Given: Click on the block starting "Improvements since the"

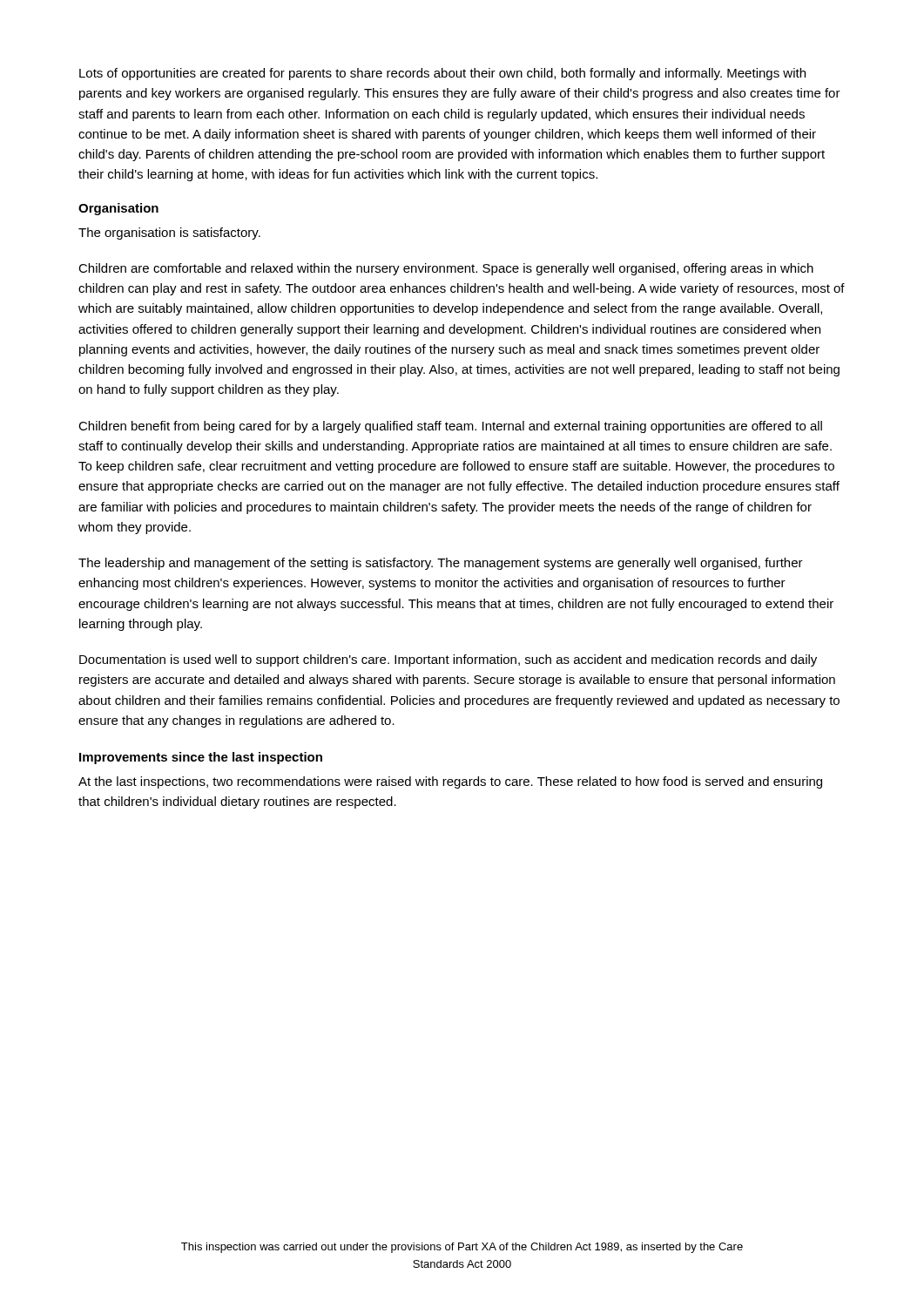Looking at the screenshot, I should point(201,757).
